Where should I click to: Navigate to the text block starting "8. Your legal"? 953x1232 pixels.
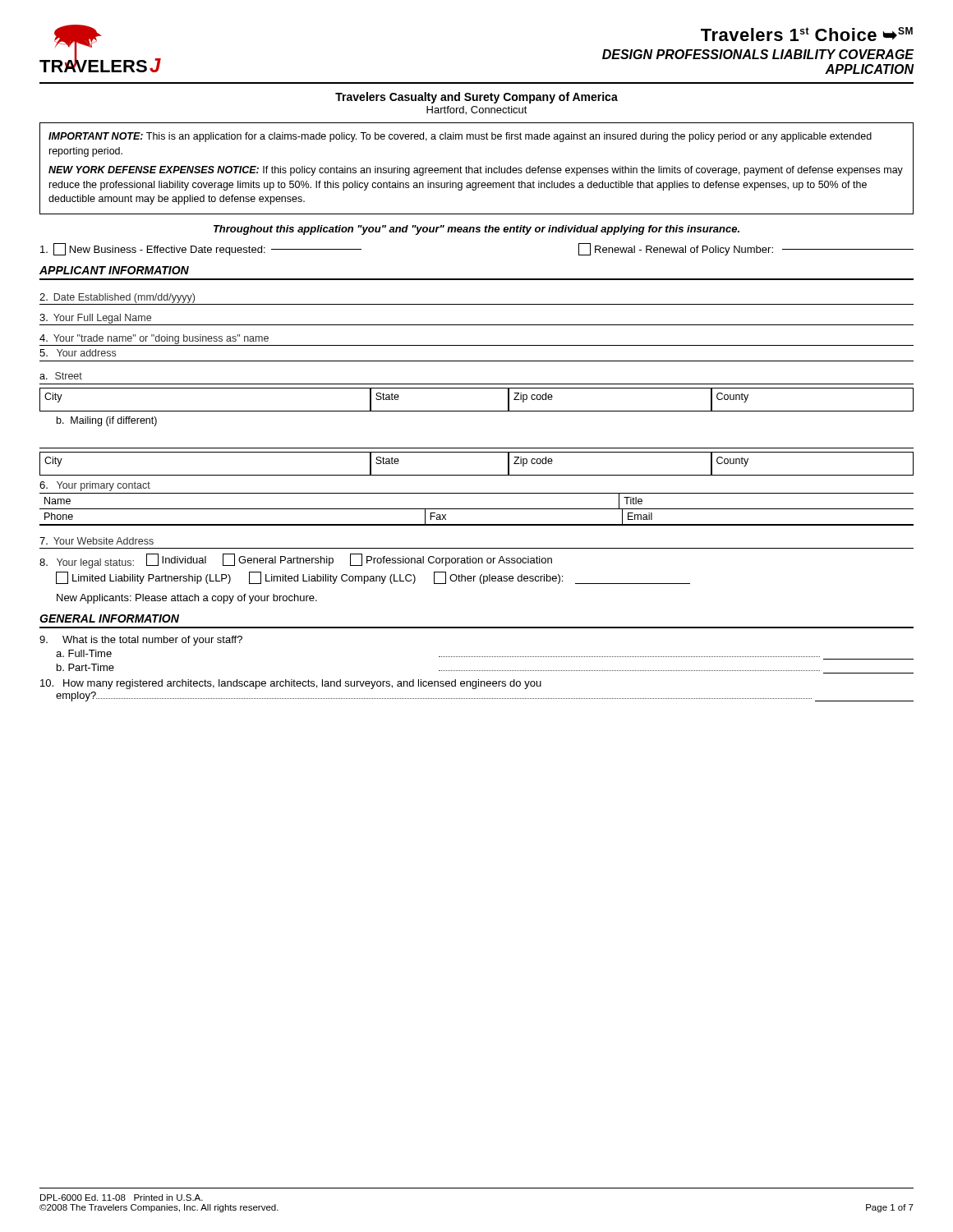coord(476,570)
